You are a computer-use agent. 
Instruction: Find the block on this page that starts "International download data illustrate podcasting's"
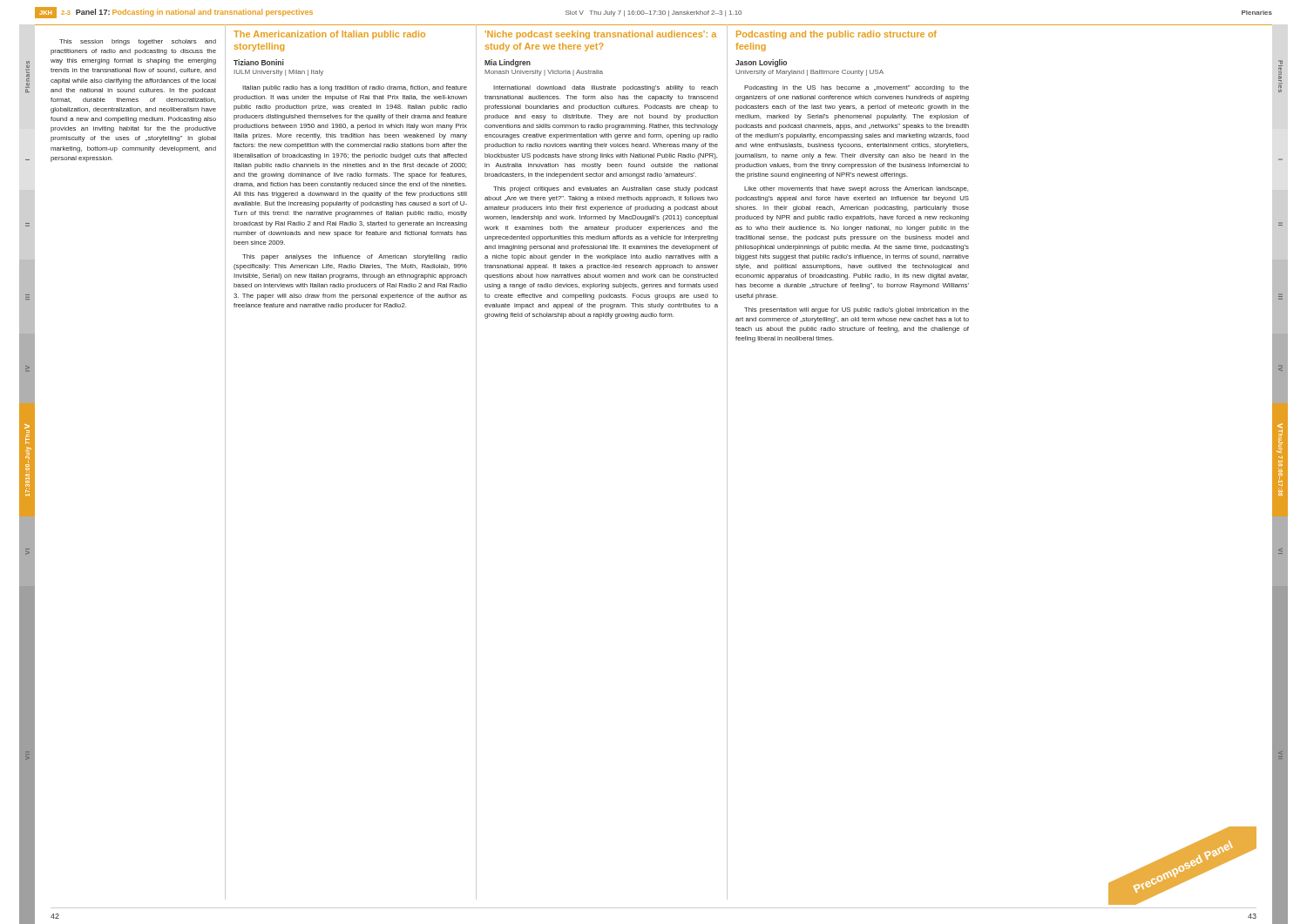(x=601, y=201)
